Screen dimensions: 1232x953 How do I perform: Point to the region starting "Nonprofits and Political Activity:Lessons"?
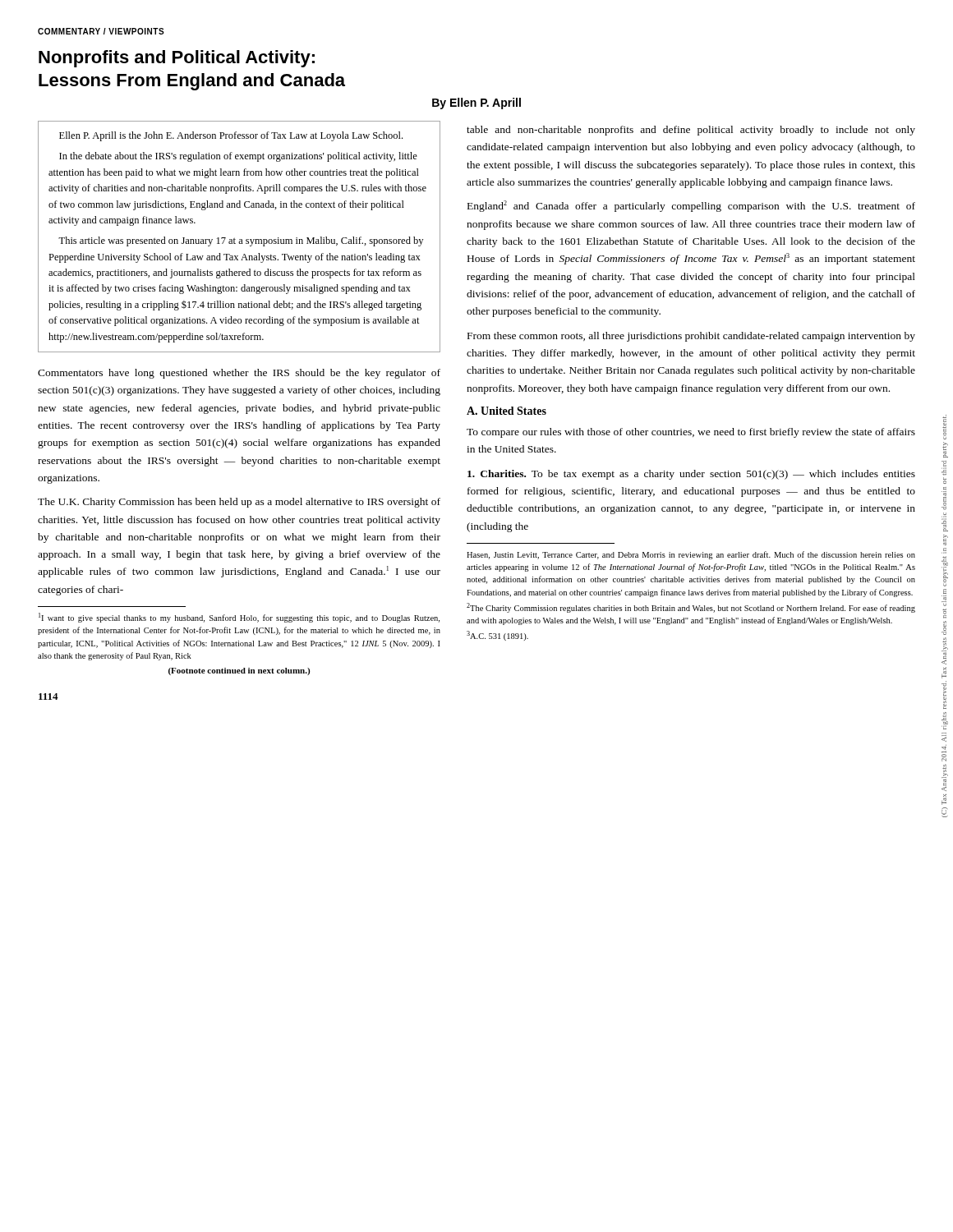click(x=177, y=59)
